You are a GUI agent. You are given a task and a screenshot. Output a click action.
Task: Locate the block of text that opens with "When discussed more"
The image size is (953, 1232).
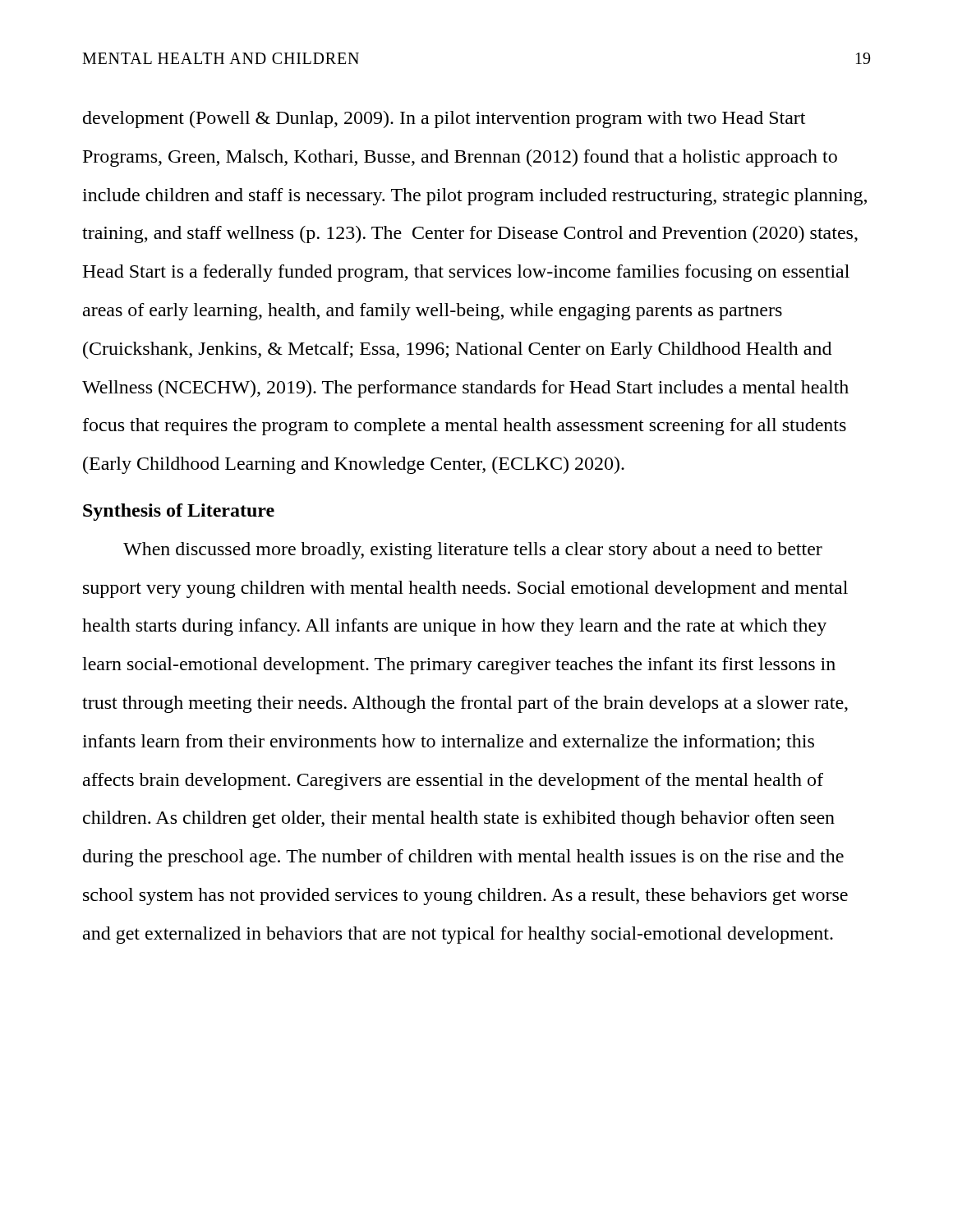[465, 741]
